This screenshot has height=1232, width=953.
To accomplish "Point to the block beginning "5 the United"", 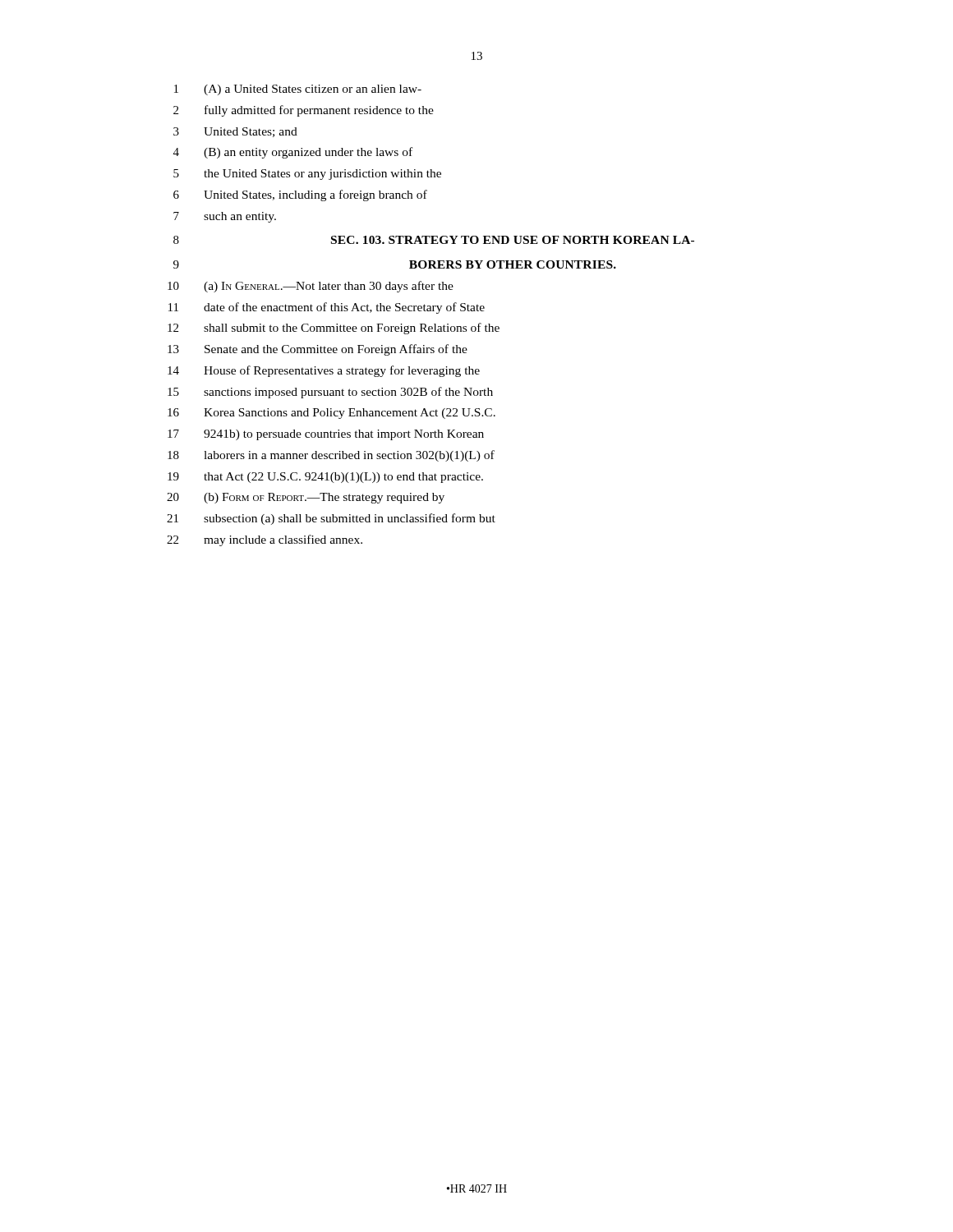I will [307, 175].
